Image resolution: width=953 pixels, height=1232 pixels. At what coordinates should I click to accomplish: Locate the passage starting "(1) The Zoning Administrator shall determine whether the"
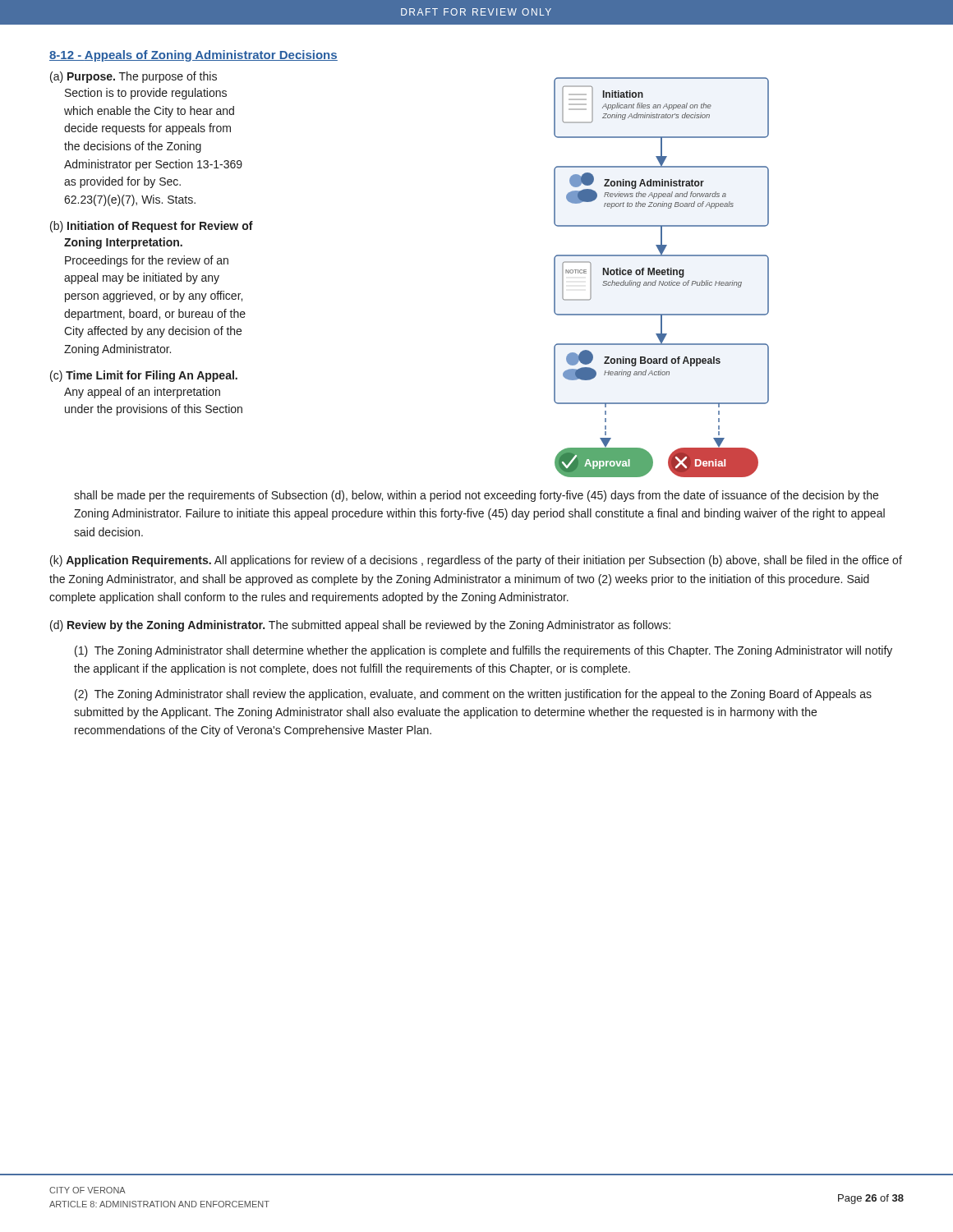[x=483, y=659]
